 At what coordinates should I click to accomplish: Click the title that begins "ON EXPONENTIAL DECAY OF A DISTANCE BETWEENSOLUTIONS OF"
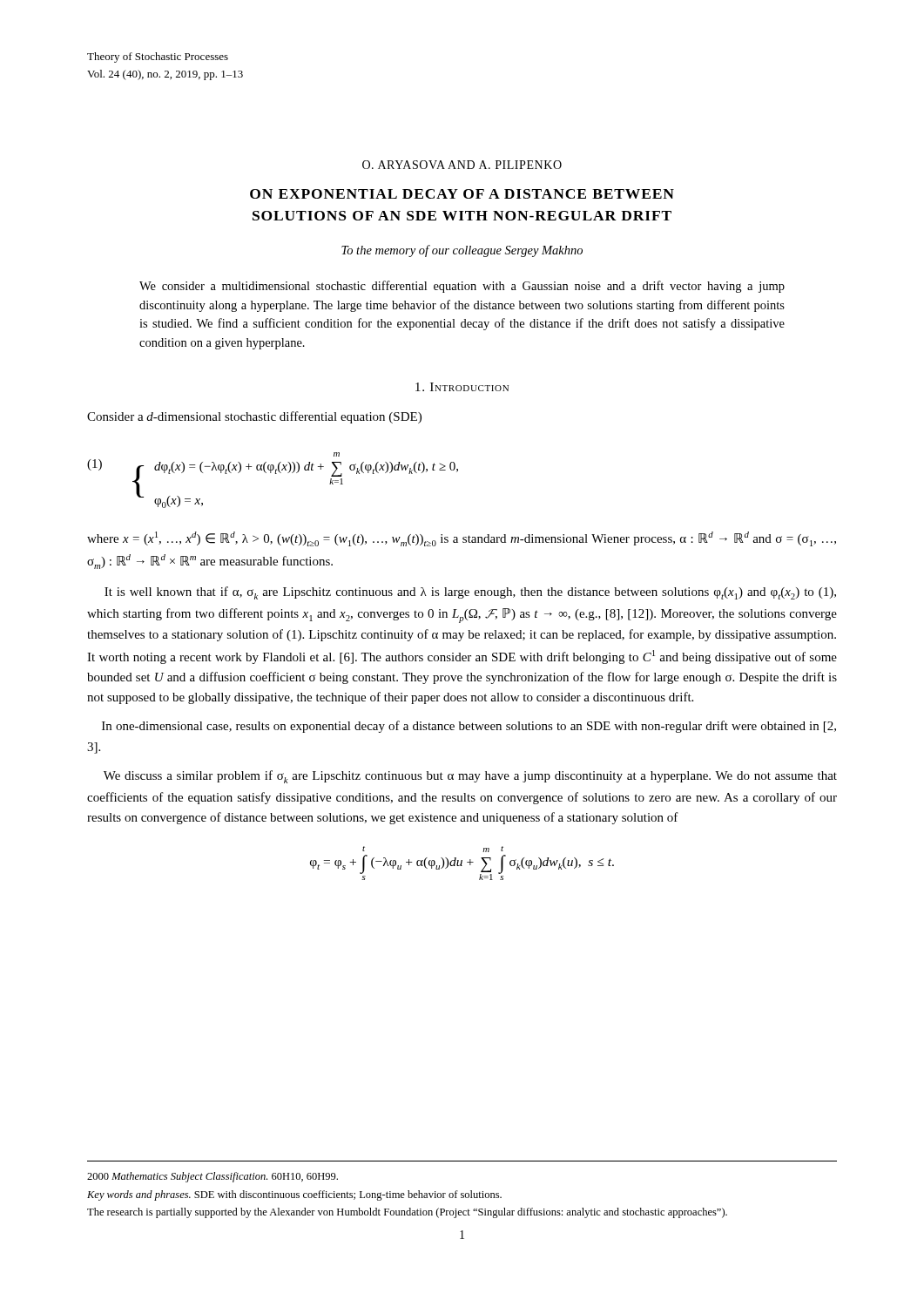(462, 205)
